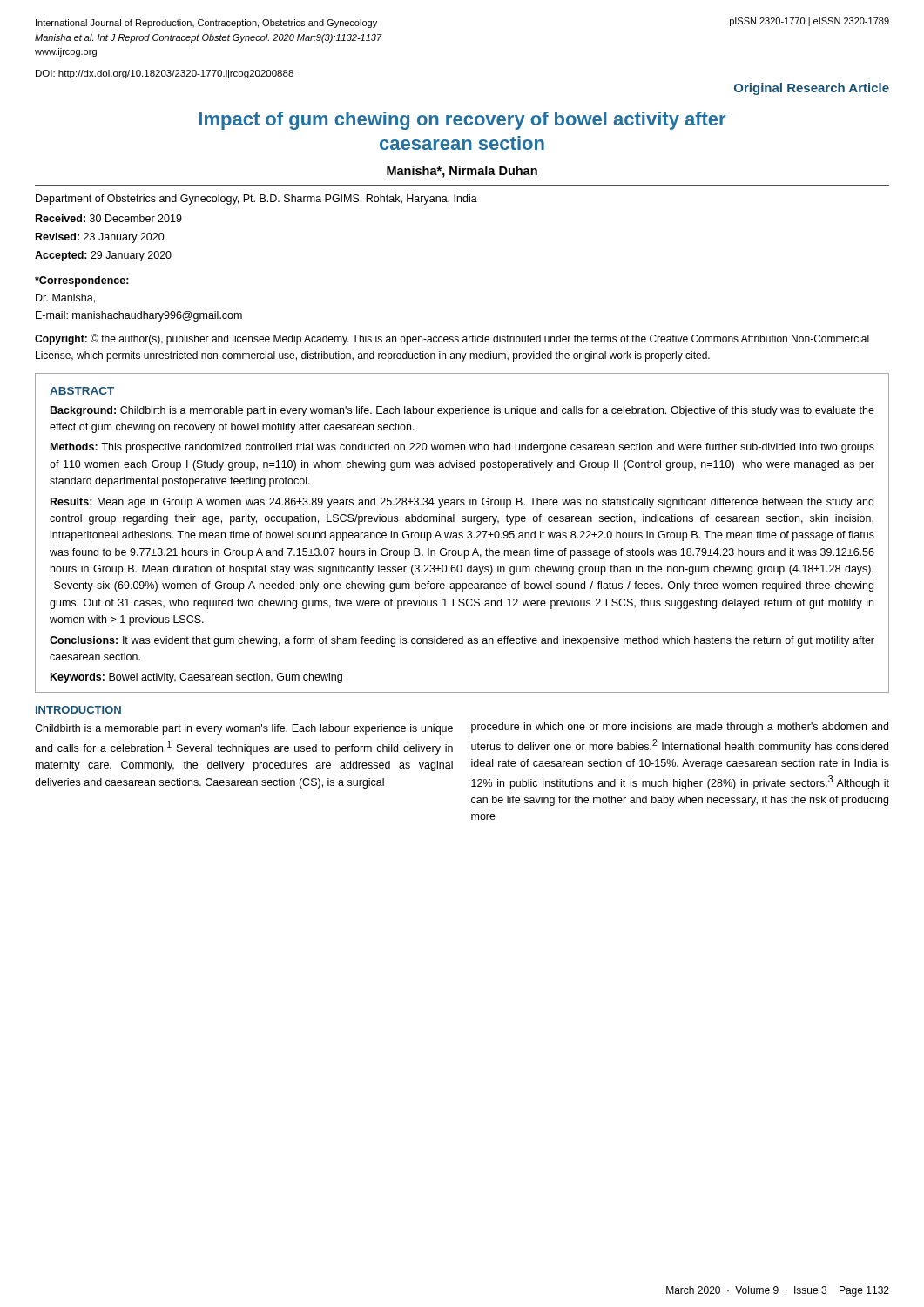The height and width of the screenshot is (1307, 924).
Task: Navigate to the block starting "Original Research Article"
Action: 811,87
